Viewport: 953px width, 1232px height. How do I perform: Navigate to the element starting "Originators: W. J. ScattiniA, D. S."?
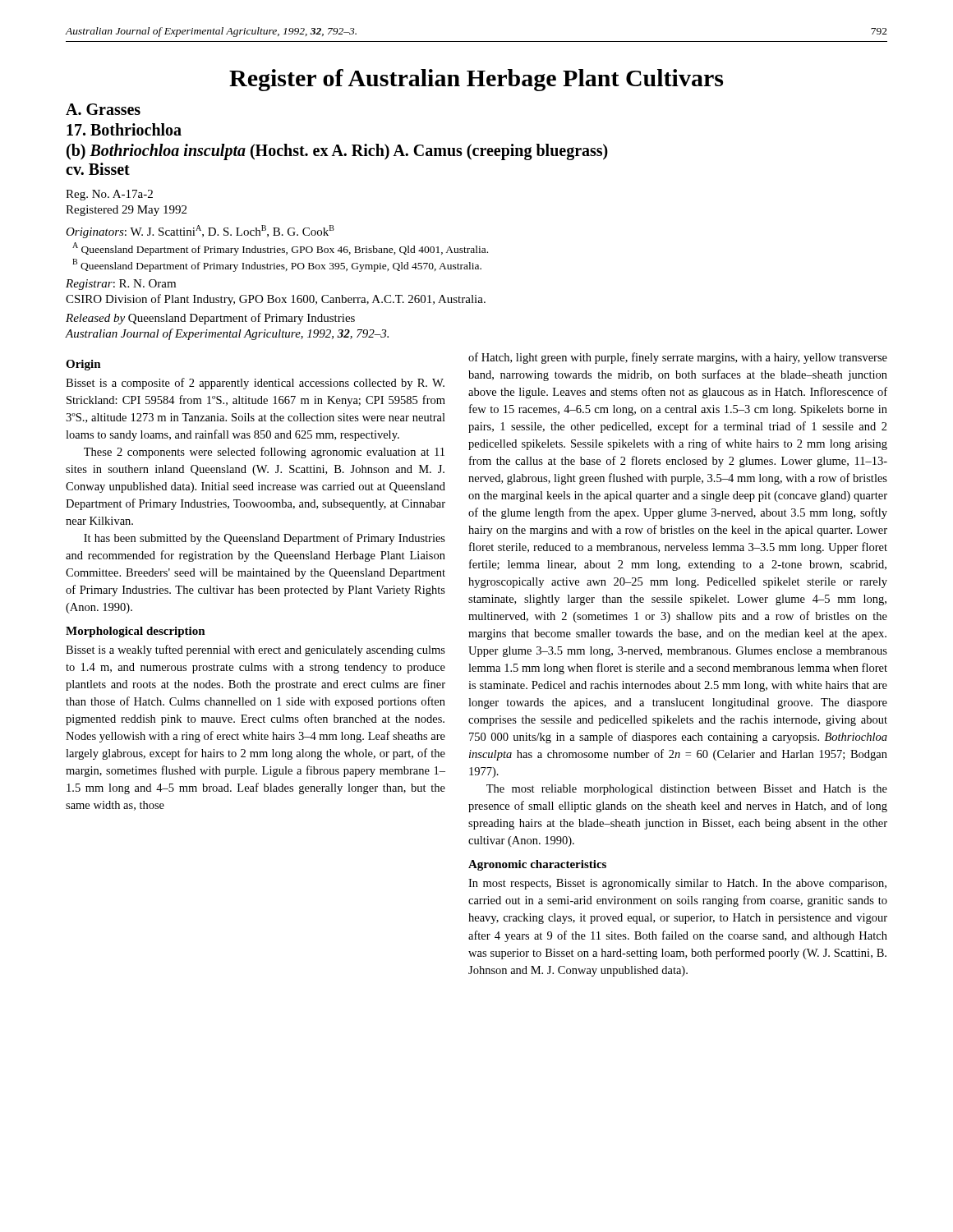[200, 231]
